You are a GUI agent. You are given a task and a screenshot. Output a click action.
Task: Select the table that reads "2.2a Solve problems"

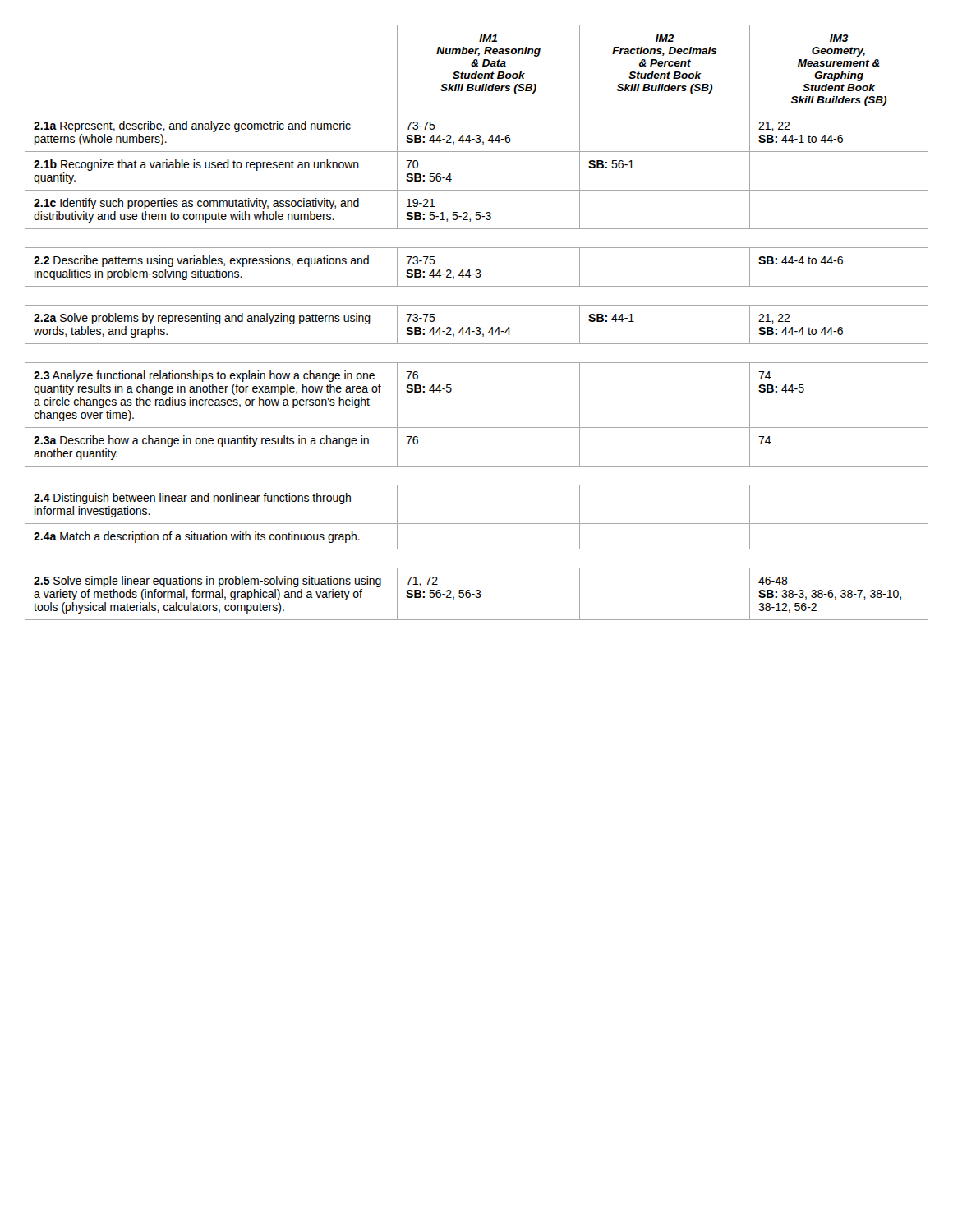pyautogui.click(x=476, y=322)
